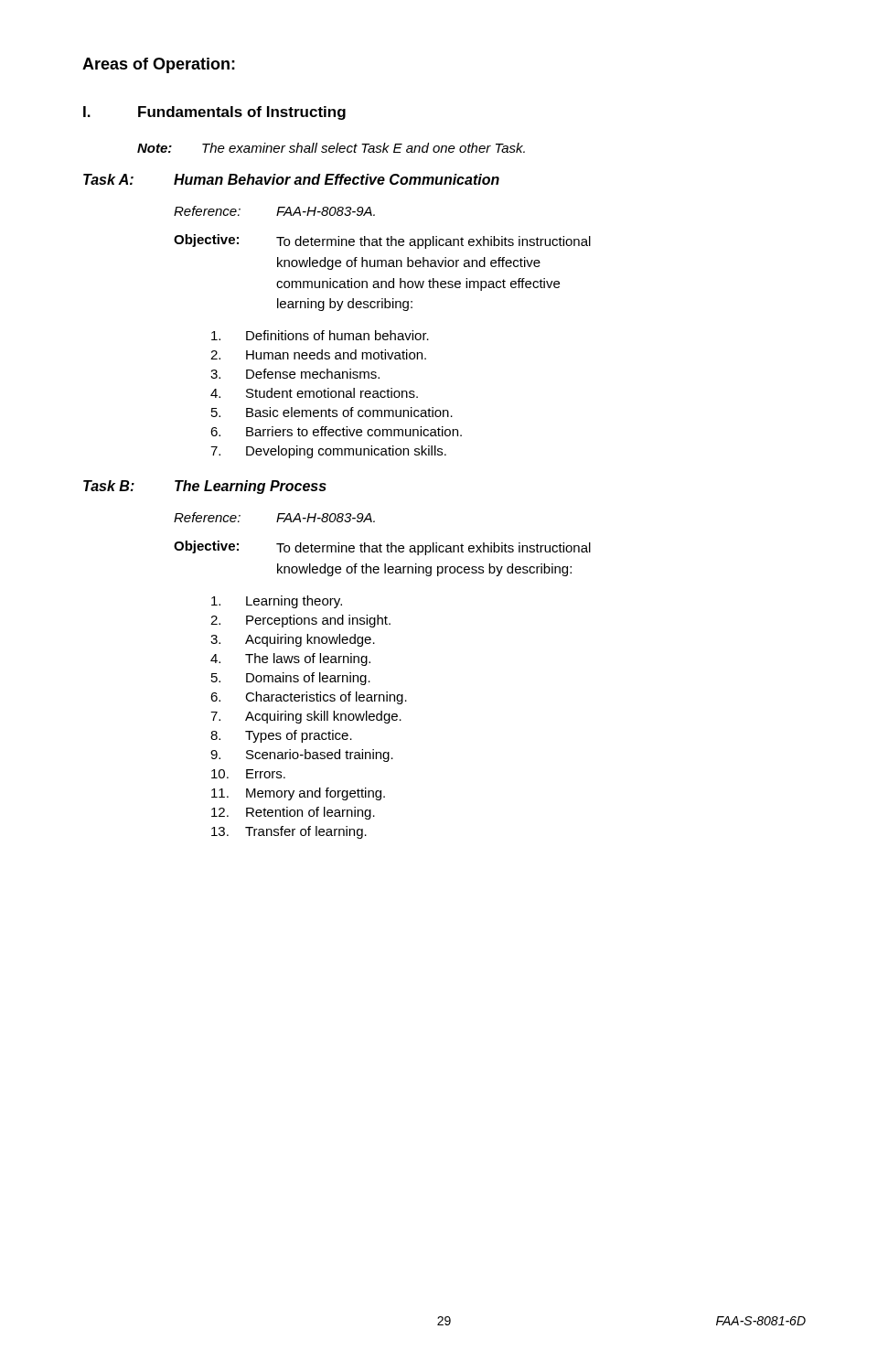The image size is (888, 1372).
Task: Where does it say "2. Perceptions and insight."?
Action: tap(301, 620)
